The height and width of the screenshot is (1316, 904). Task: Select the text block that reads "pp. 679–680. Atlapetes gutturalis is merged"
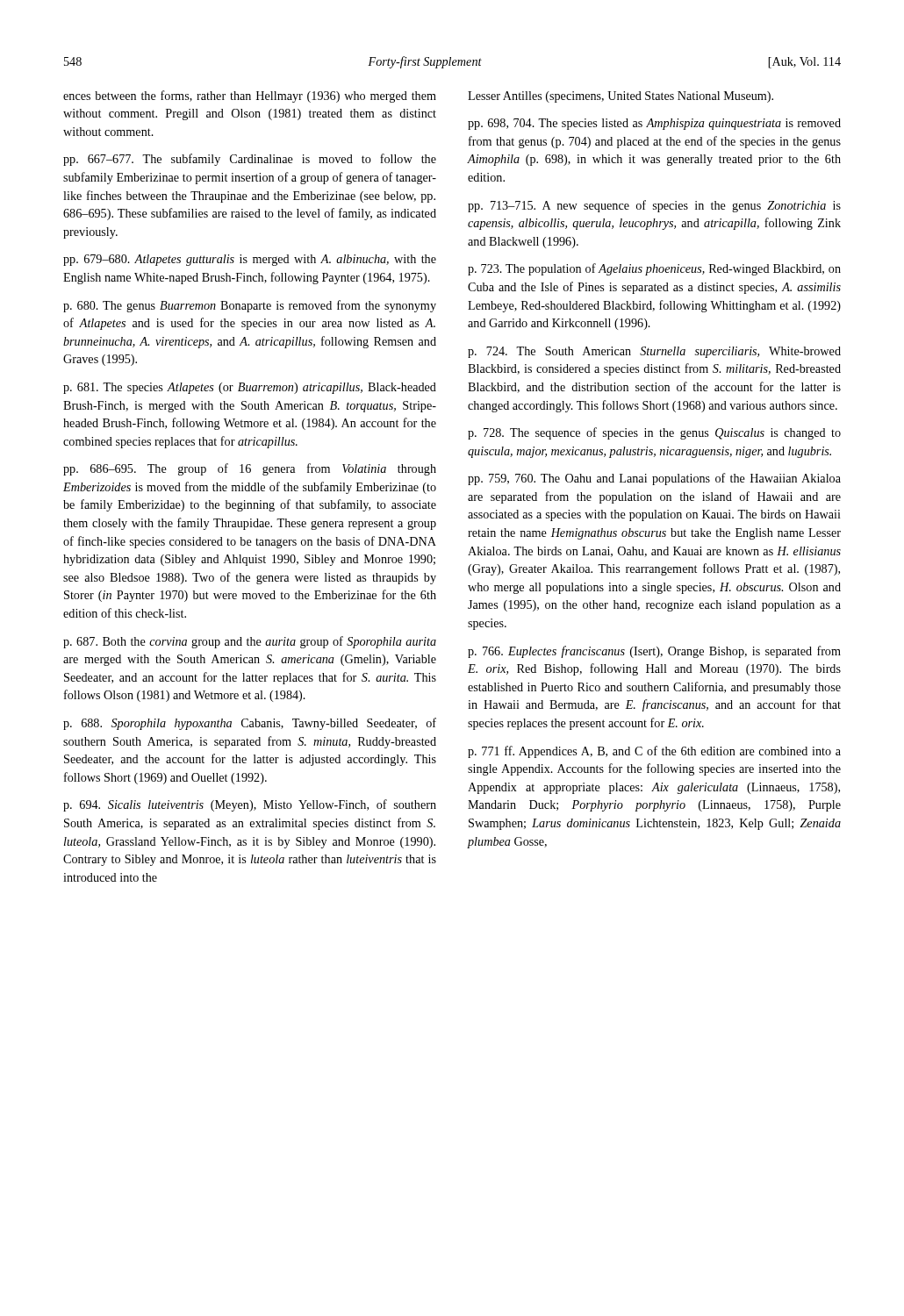pyautogui.click(x=250, y=268)
